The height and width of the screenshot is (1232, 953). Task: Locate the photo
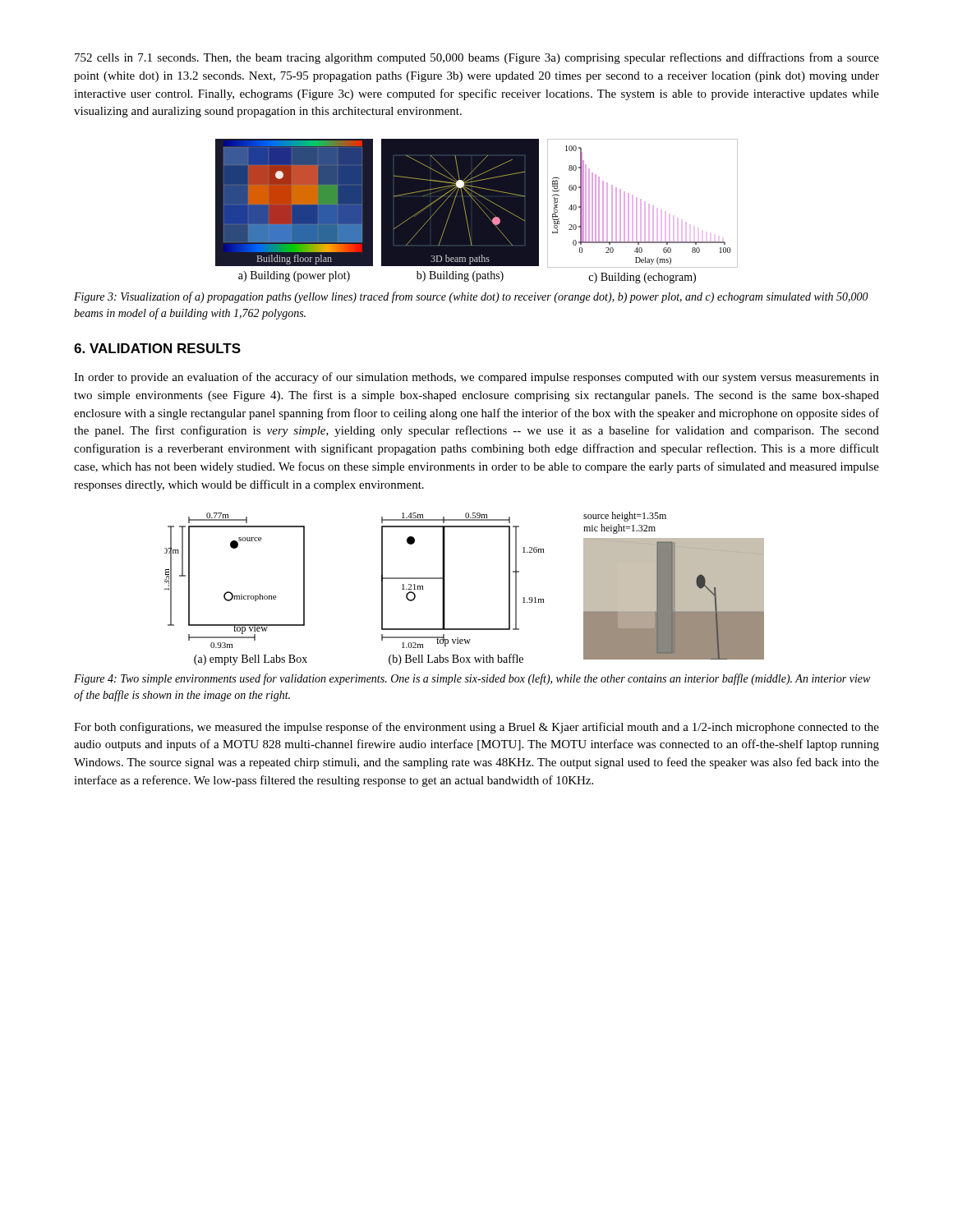[476, 212]
